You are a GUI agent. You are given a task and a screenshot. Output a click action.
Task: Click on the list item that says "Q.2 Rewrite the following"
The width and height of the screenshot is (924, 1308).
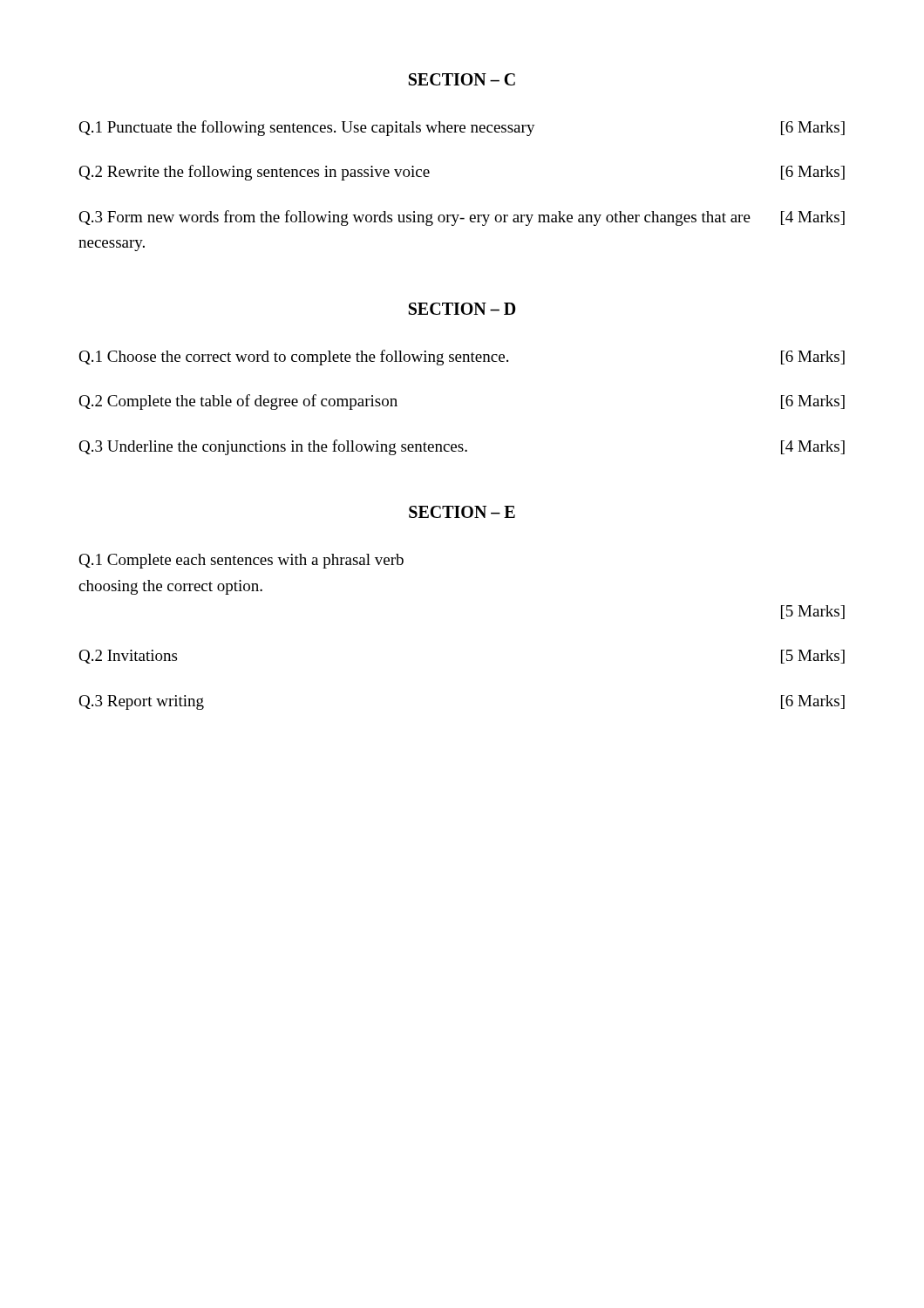[x=250, y=172]
